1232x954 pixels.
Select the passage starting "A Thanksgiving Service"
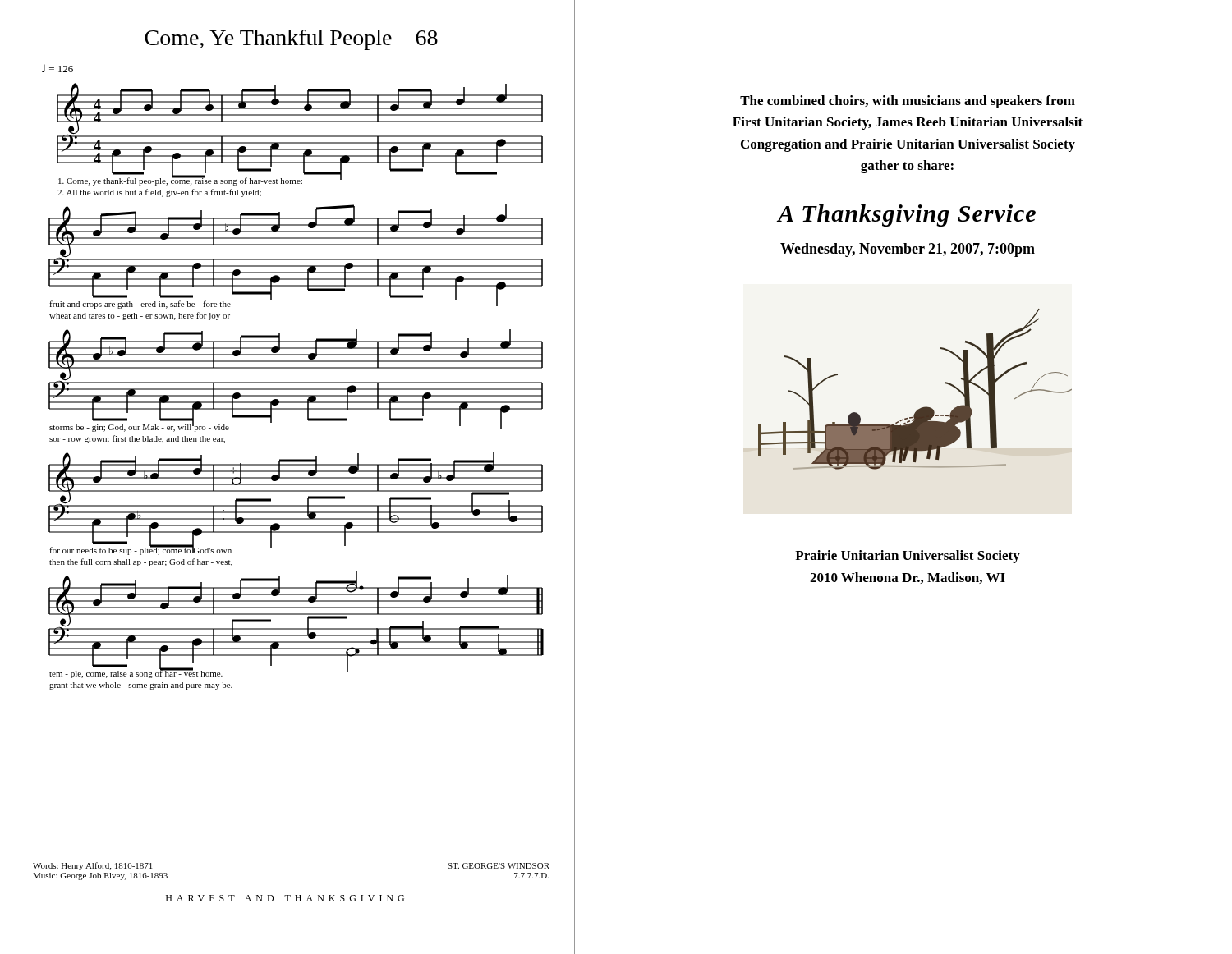908,213
